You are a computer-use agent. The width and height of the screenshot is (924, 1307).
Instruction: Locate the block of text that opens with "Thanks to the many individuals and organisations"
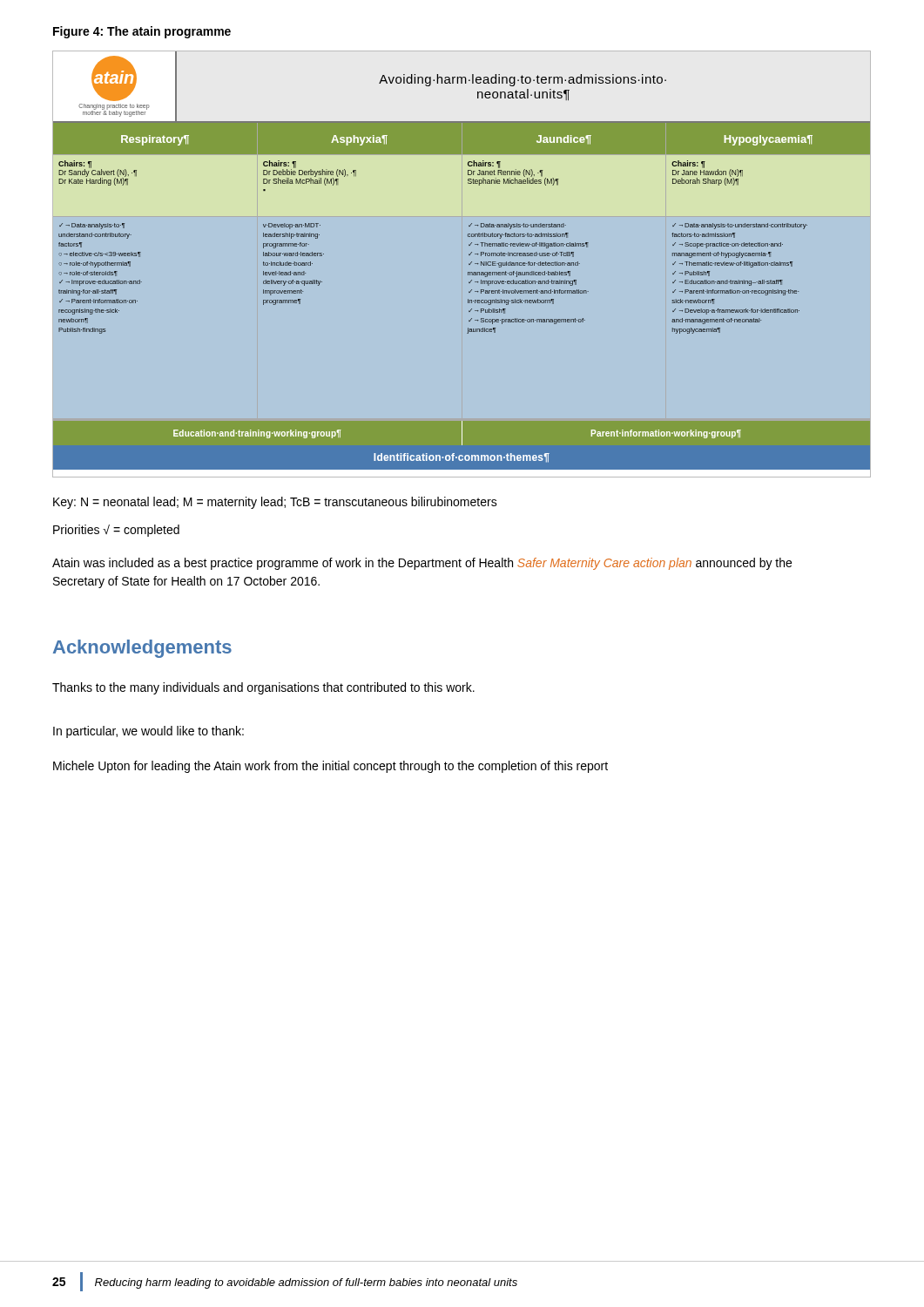[264, 687]
